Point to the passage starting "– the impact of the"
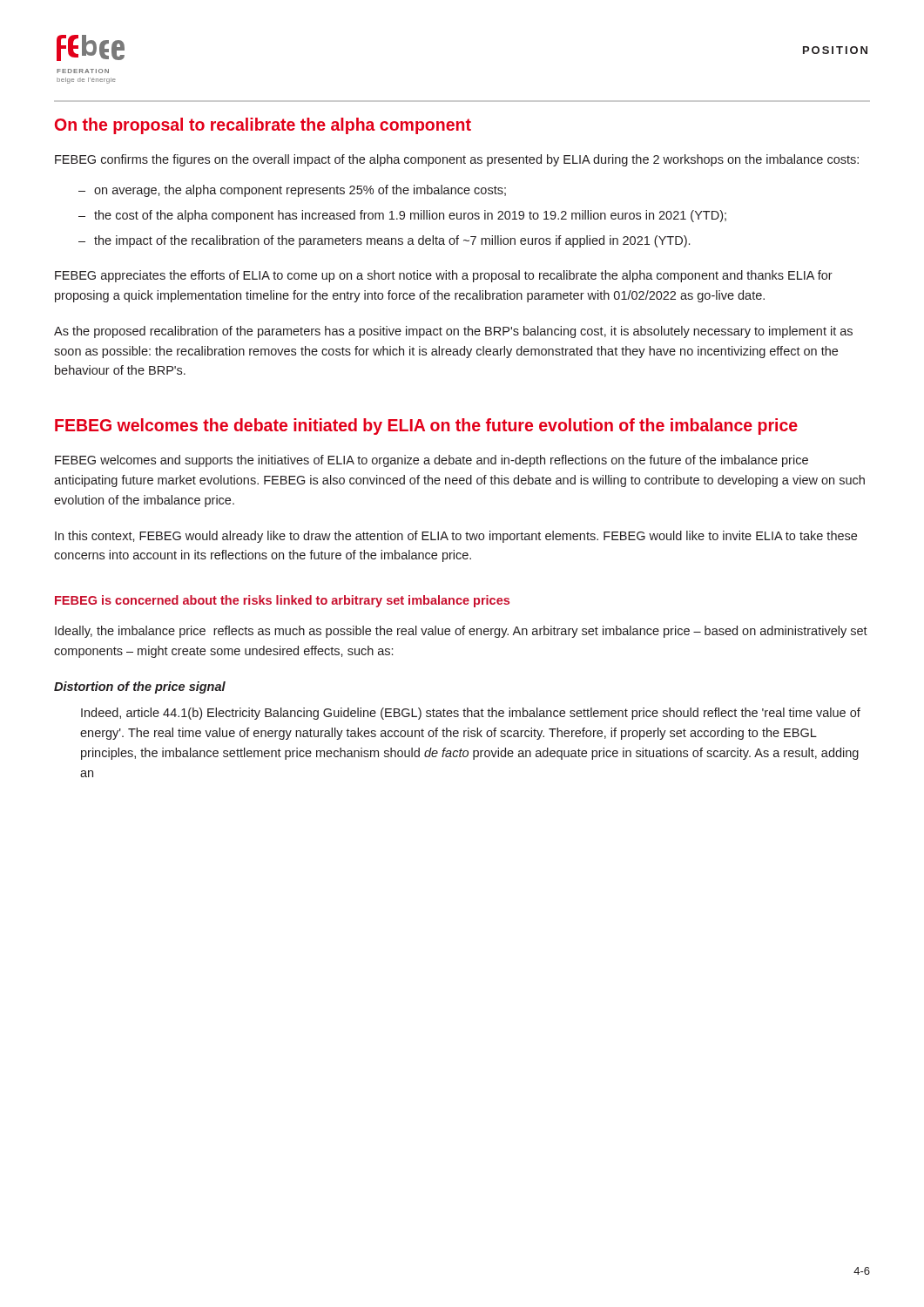924x1307 pixels. tap(385, 240)
